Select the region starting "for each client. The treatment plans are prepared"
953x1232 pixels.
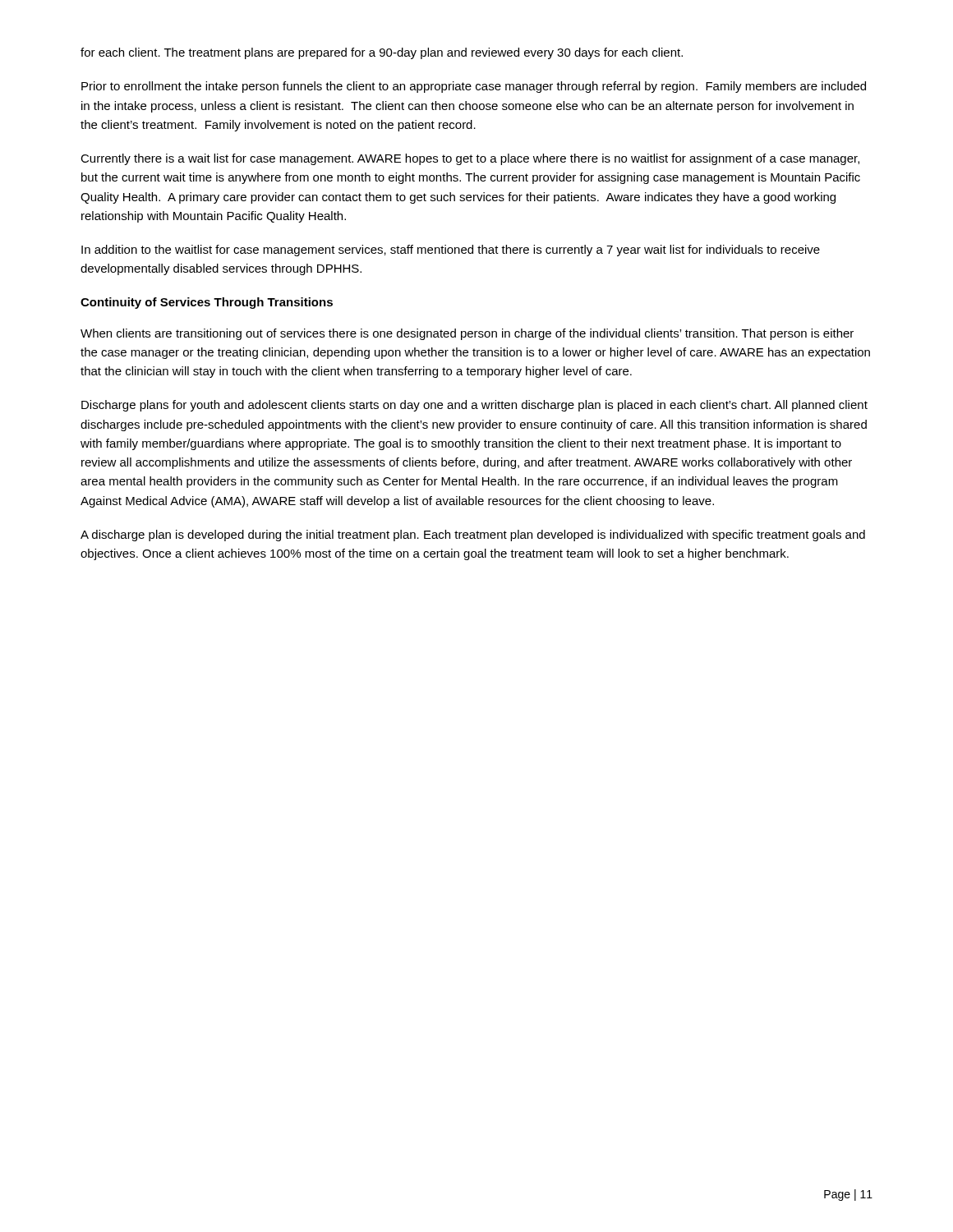[x=382, y=52]
